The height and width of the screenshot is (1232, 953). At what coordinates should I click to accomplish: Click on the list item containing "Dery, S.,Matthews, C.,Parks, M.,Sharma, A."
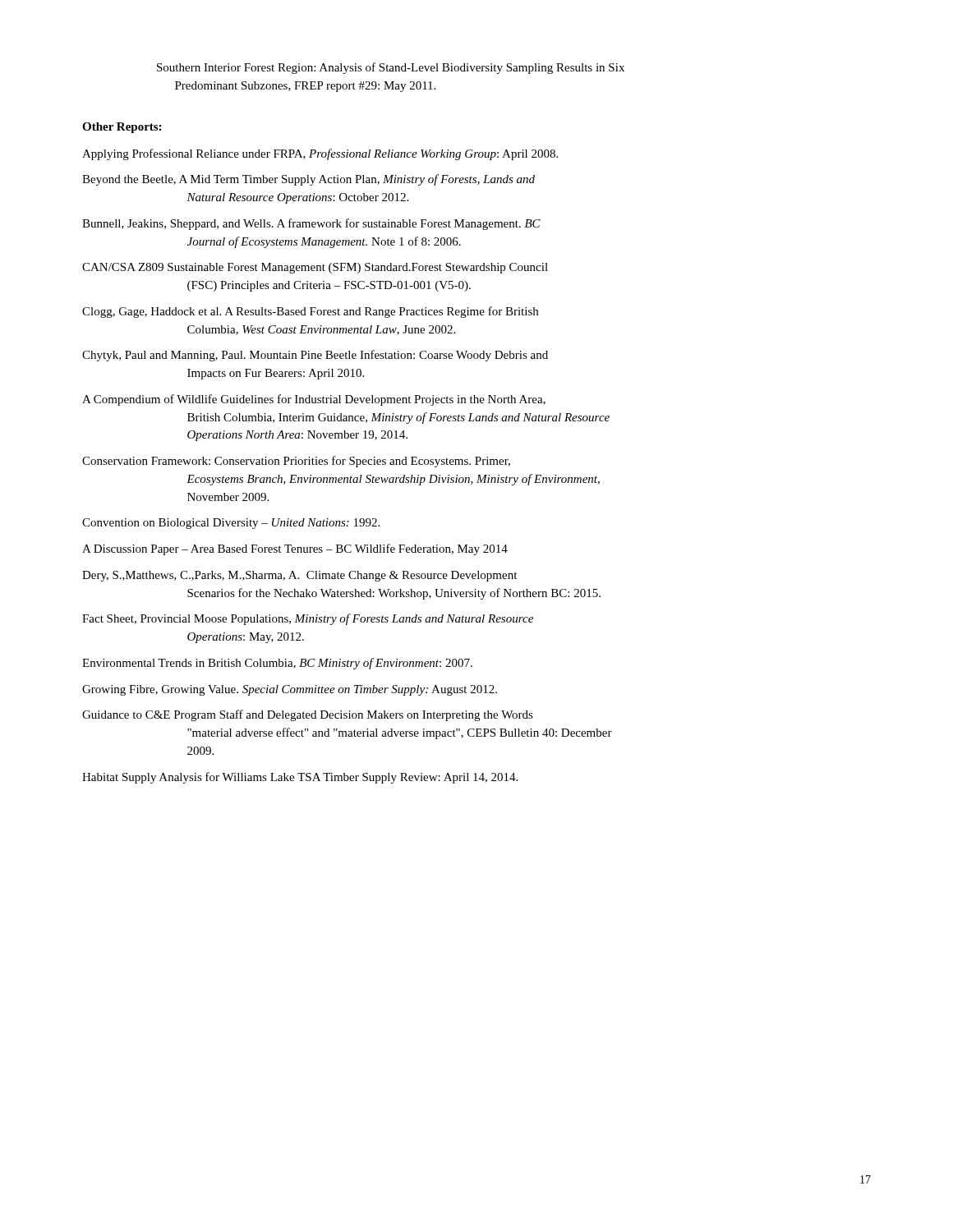tap(342, 584)
